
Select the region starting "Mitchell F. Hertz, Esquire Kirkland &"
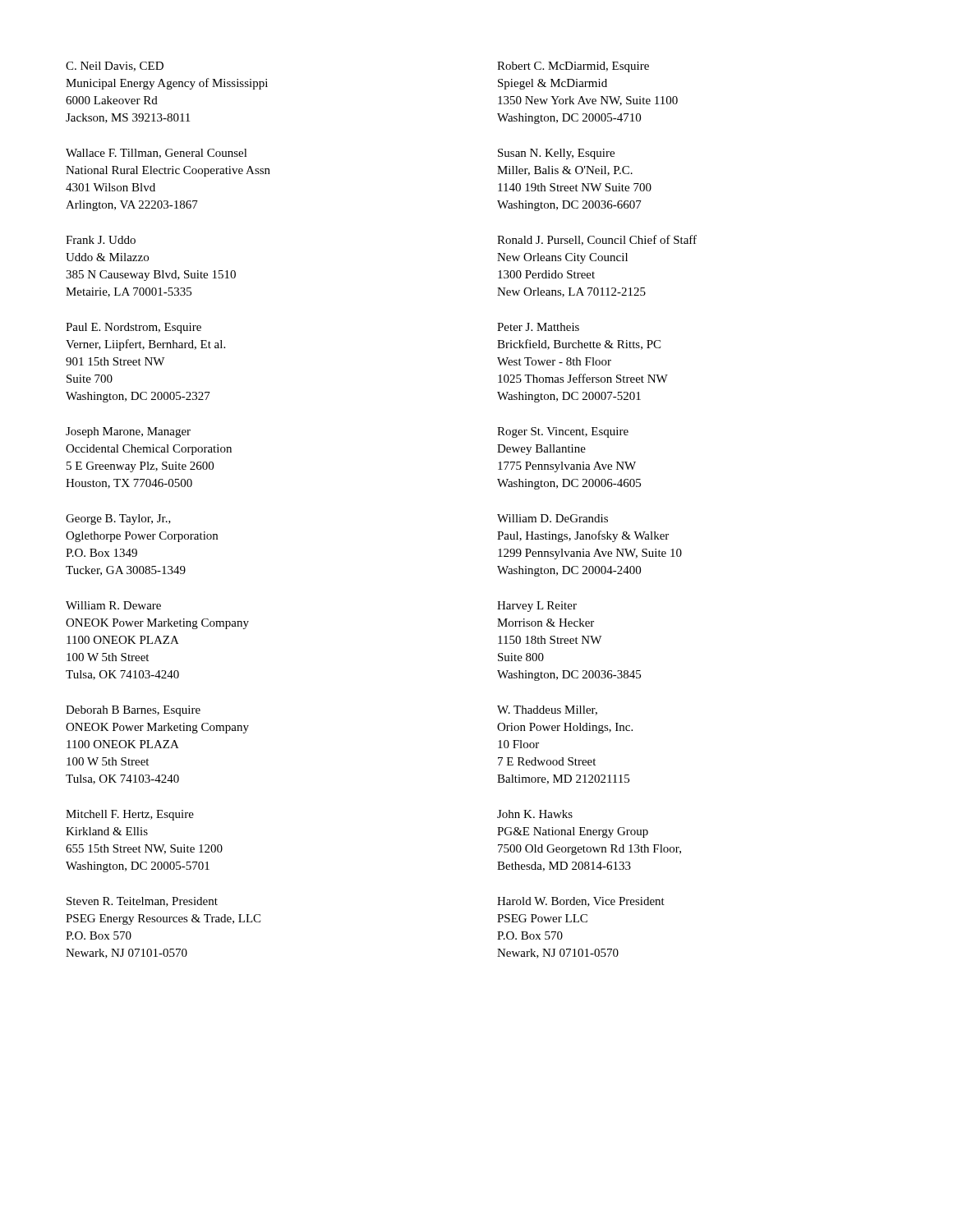[x=130, y=815]
